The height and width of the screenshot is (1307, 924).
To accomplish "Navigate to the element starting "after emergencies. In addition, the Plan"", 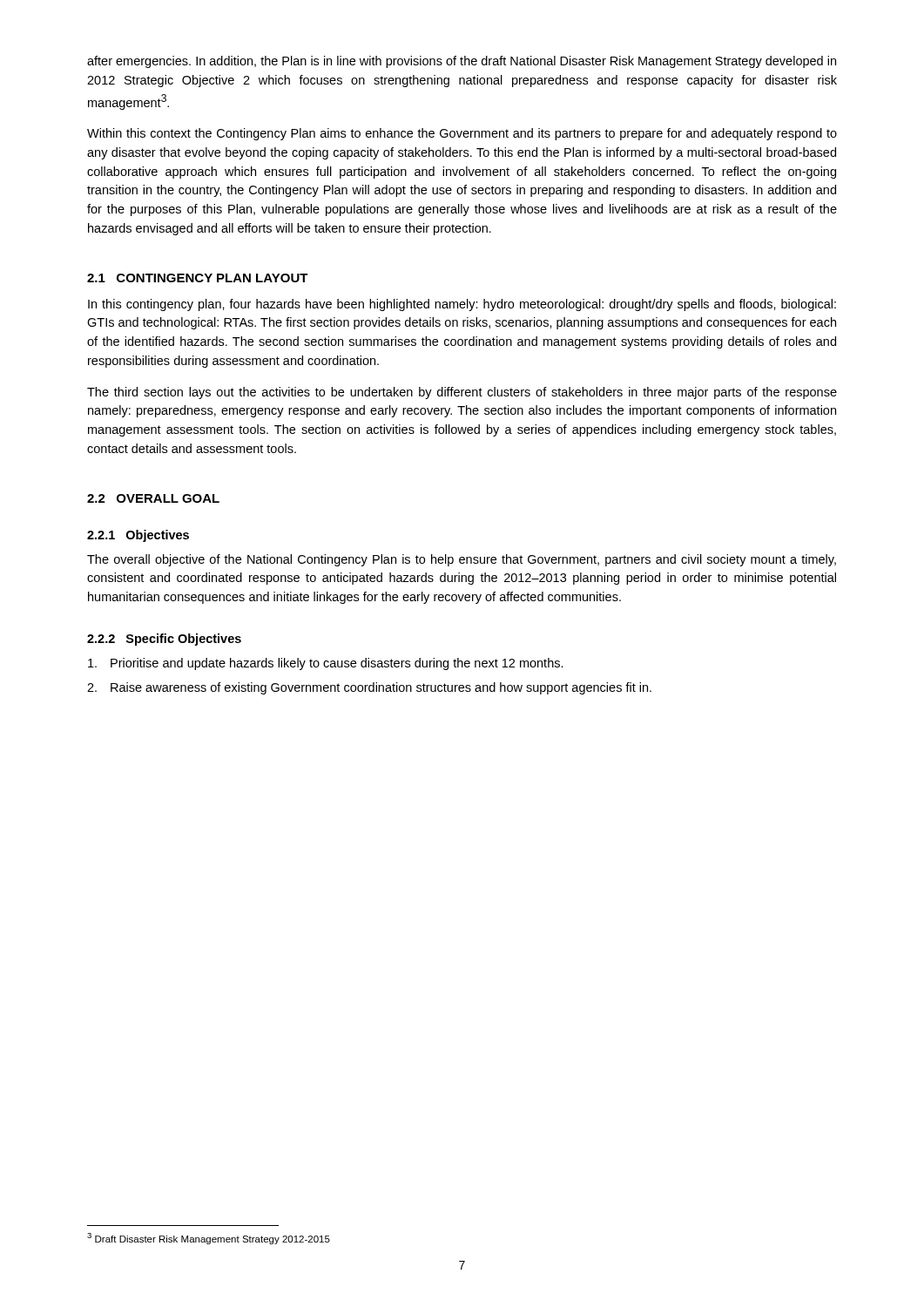I will pos(462,82).
